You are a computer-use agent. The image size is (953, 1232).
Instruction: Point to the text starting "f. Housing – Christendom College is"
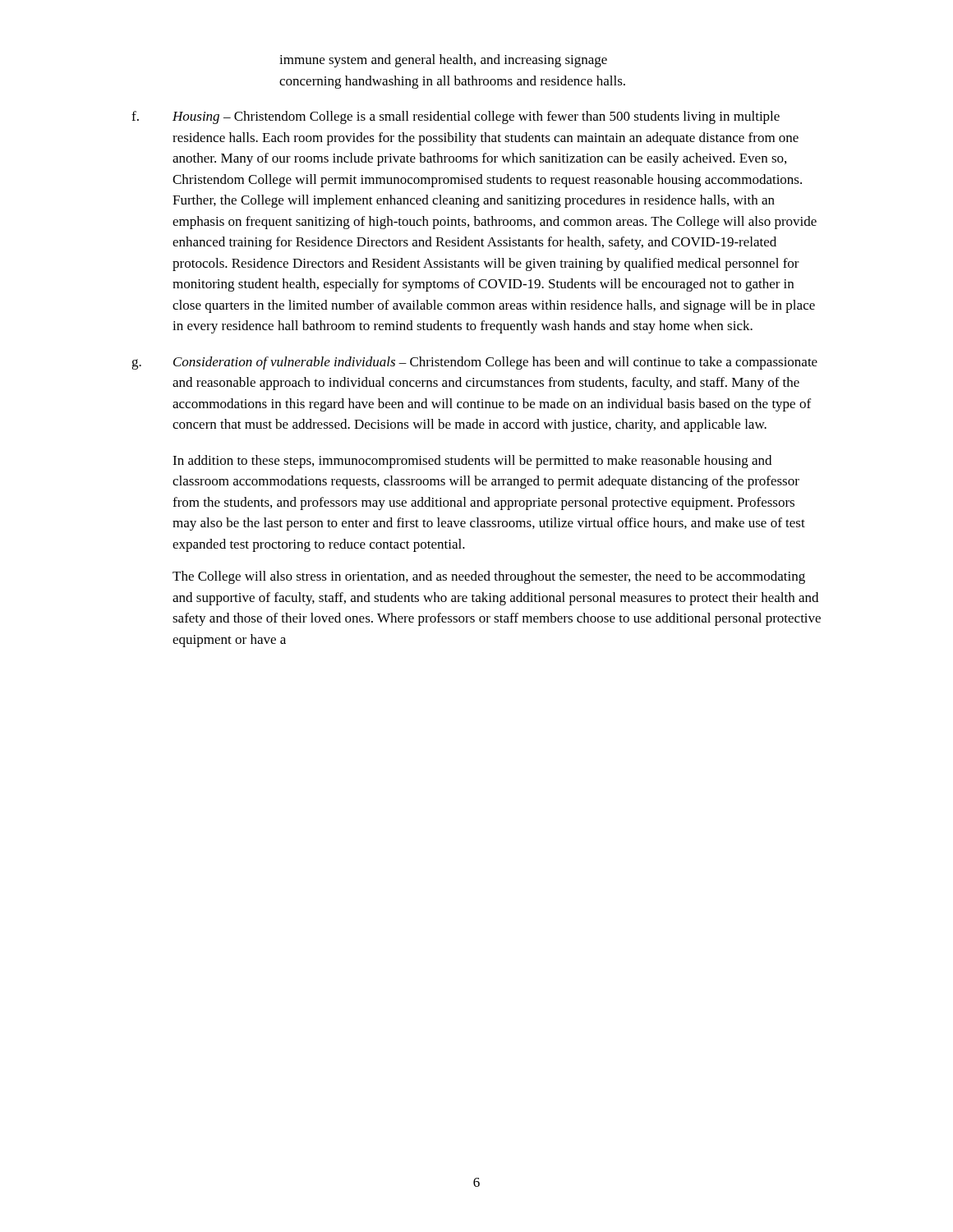pos(476,221)
